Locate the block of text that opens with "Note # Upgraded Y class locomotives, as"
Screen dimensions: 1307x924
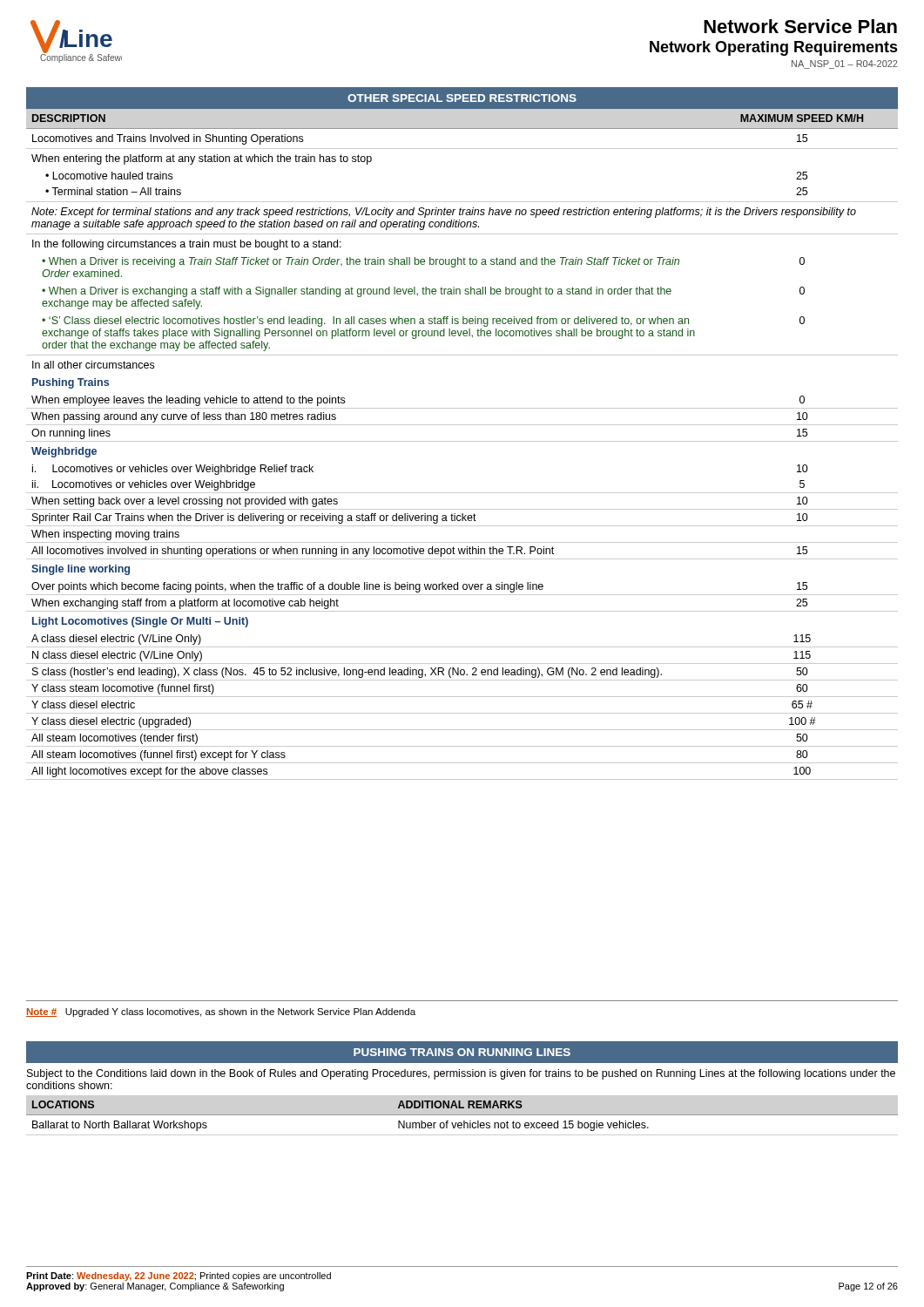(x=221, y=1012)
